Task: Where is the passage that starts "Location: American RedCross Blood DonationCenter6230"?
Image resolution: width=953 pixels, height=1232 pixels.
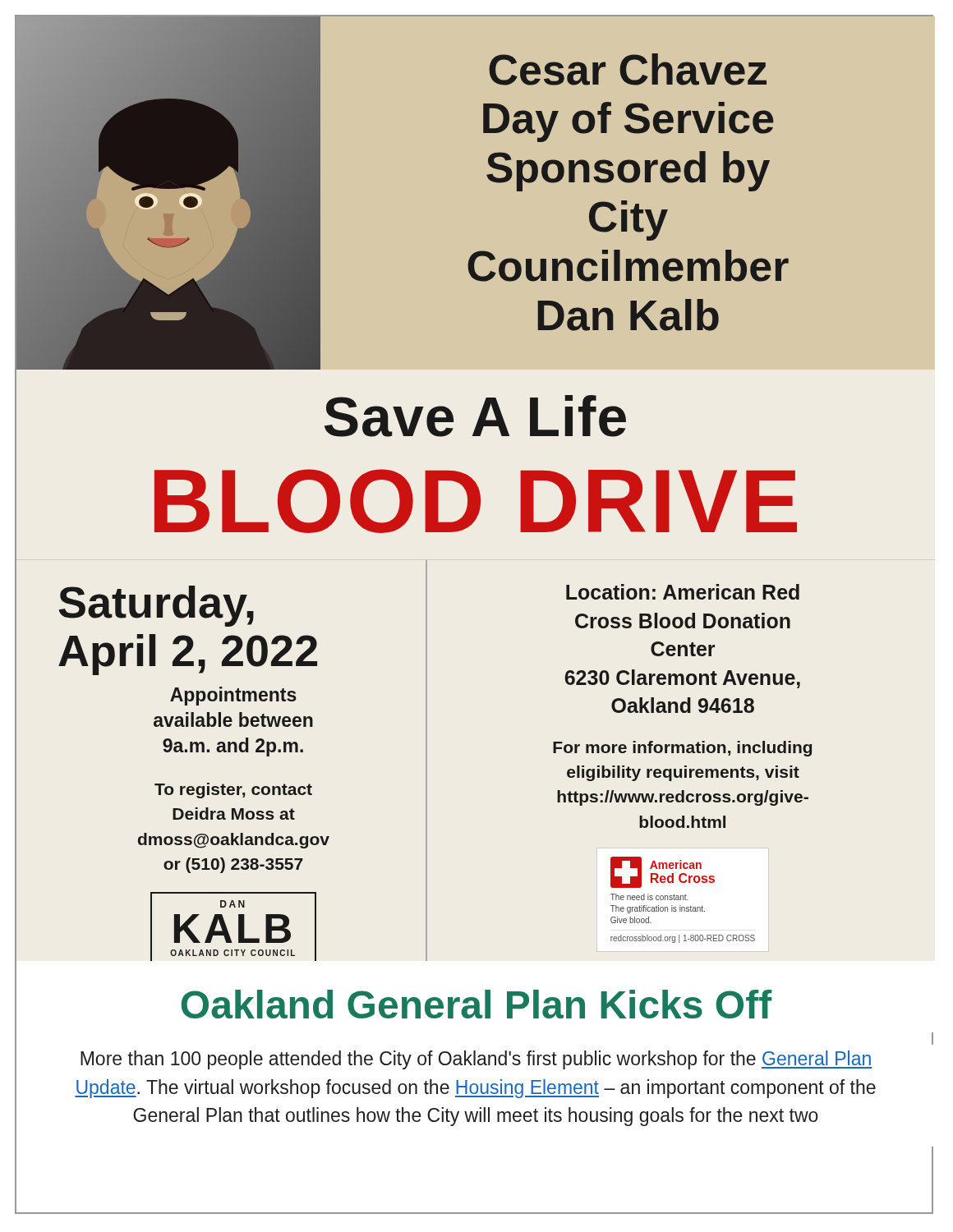Action: tap(683, 649)
